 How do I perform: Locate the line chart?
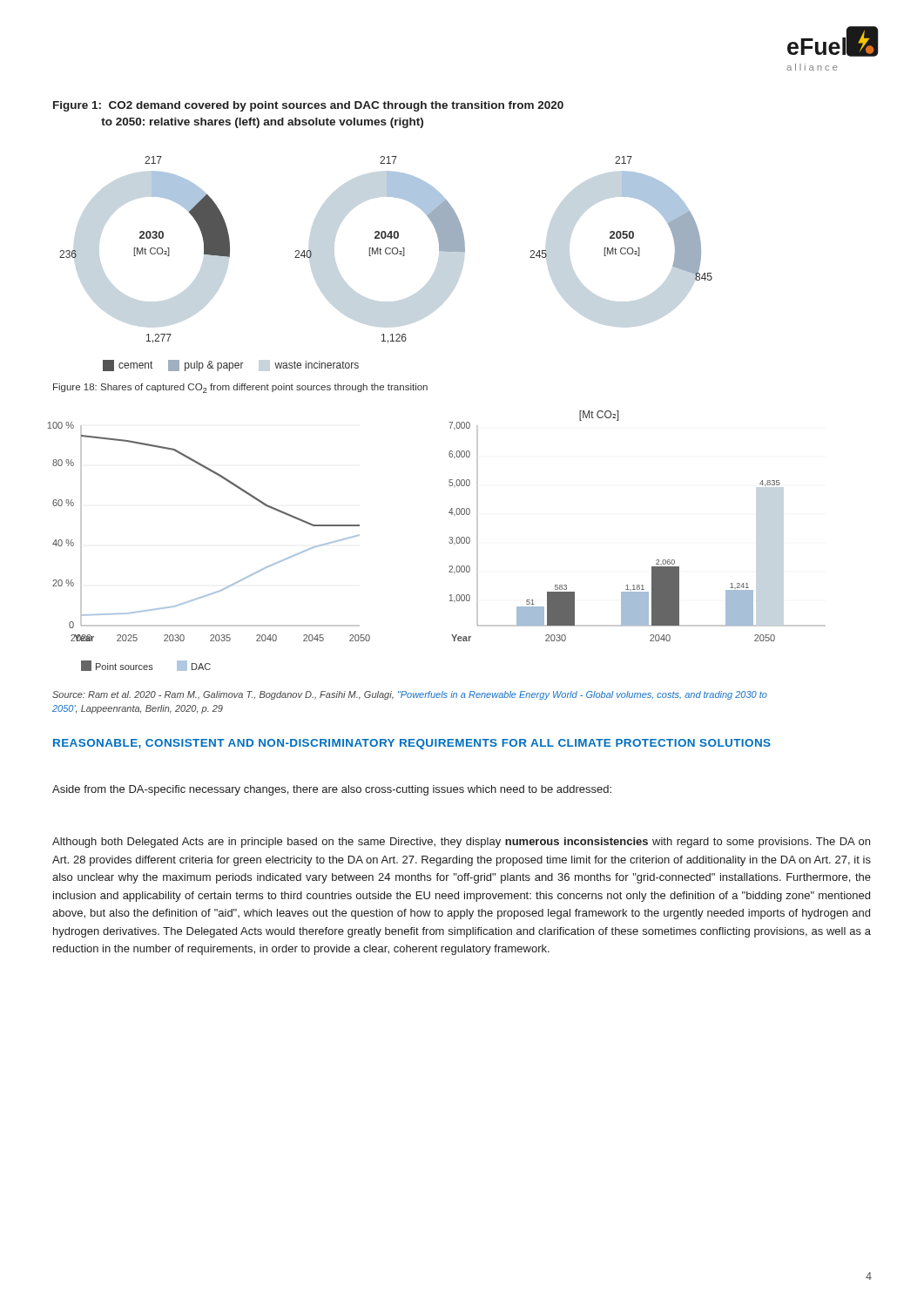coord(455,543)
